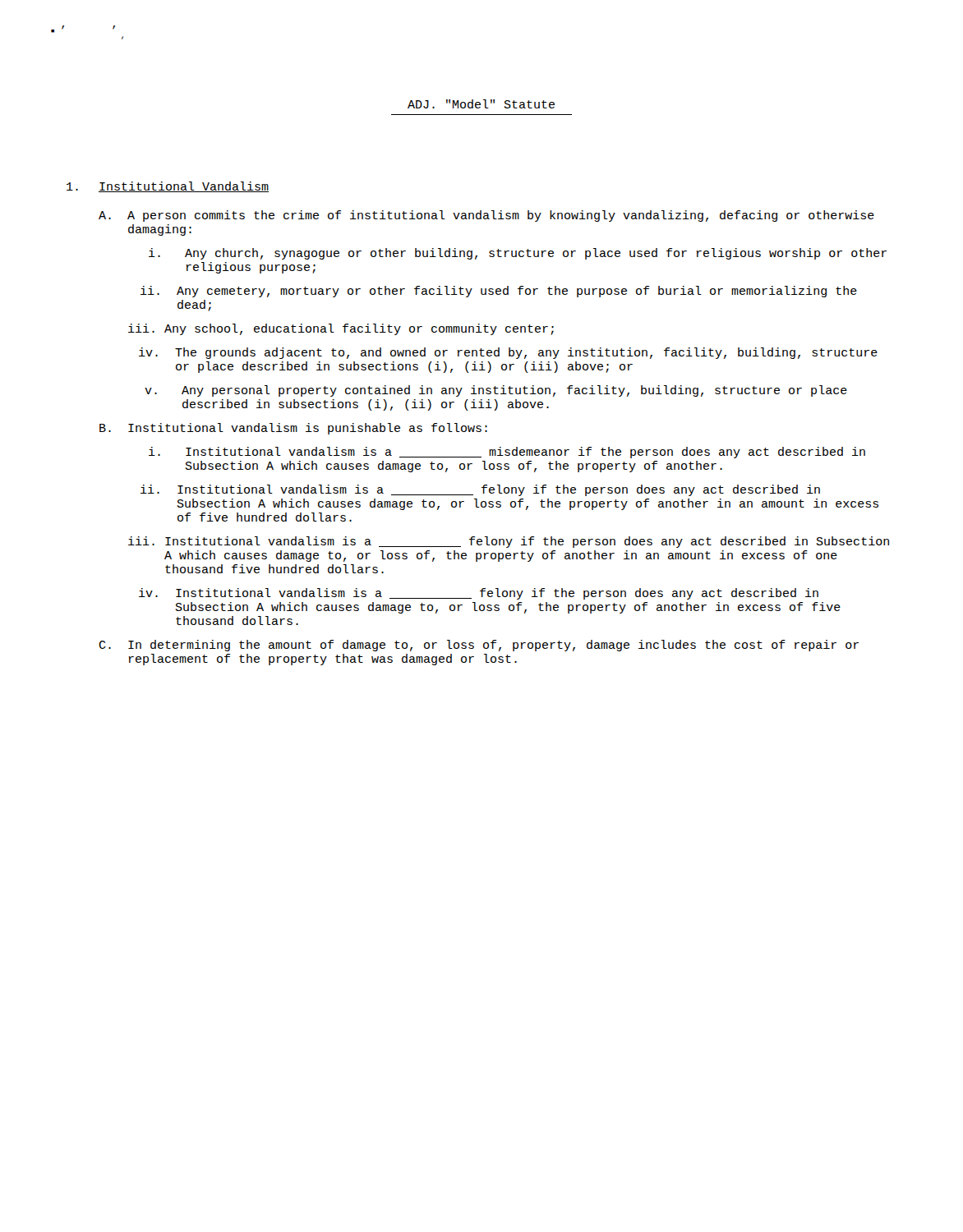Point to the block beginning "ii. Institutional vandalism is a felony"

click(x=518, y=505)
